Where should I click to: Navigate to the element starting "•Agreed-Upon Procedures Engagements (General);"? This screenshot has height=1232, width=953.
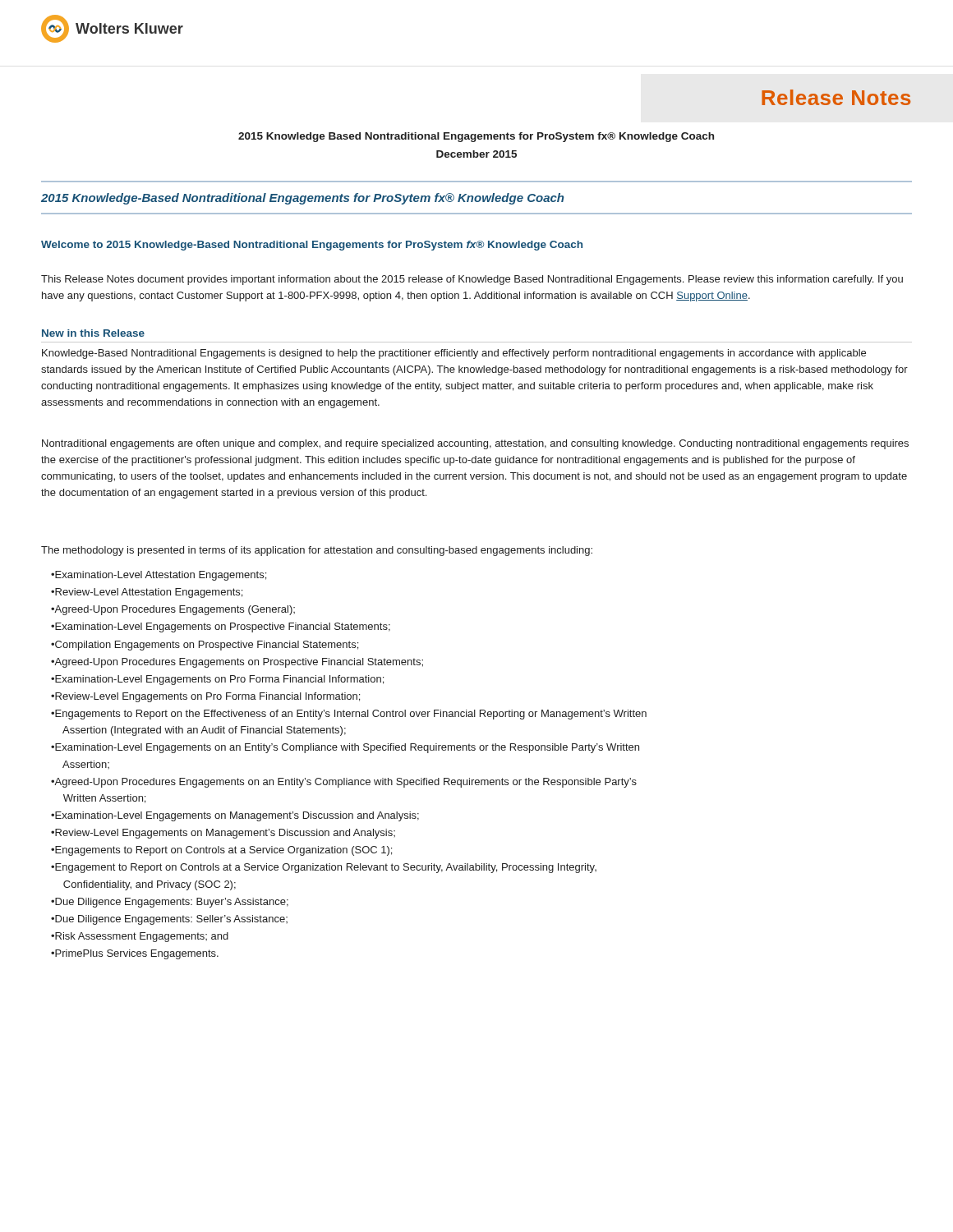point(173,609)
